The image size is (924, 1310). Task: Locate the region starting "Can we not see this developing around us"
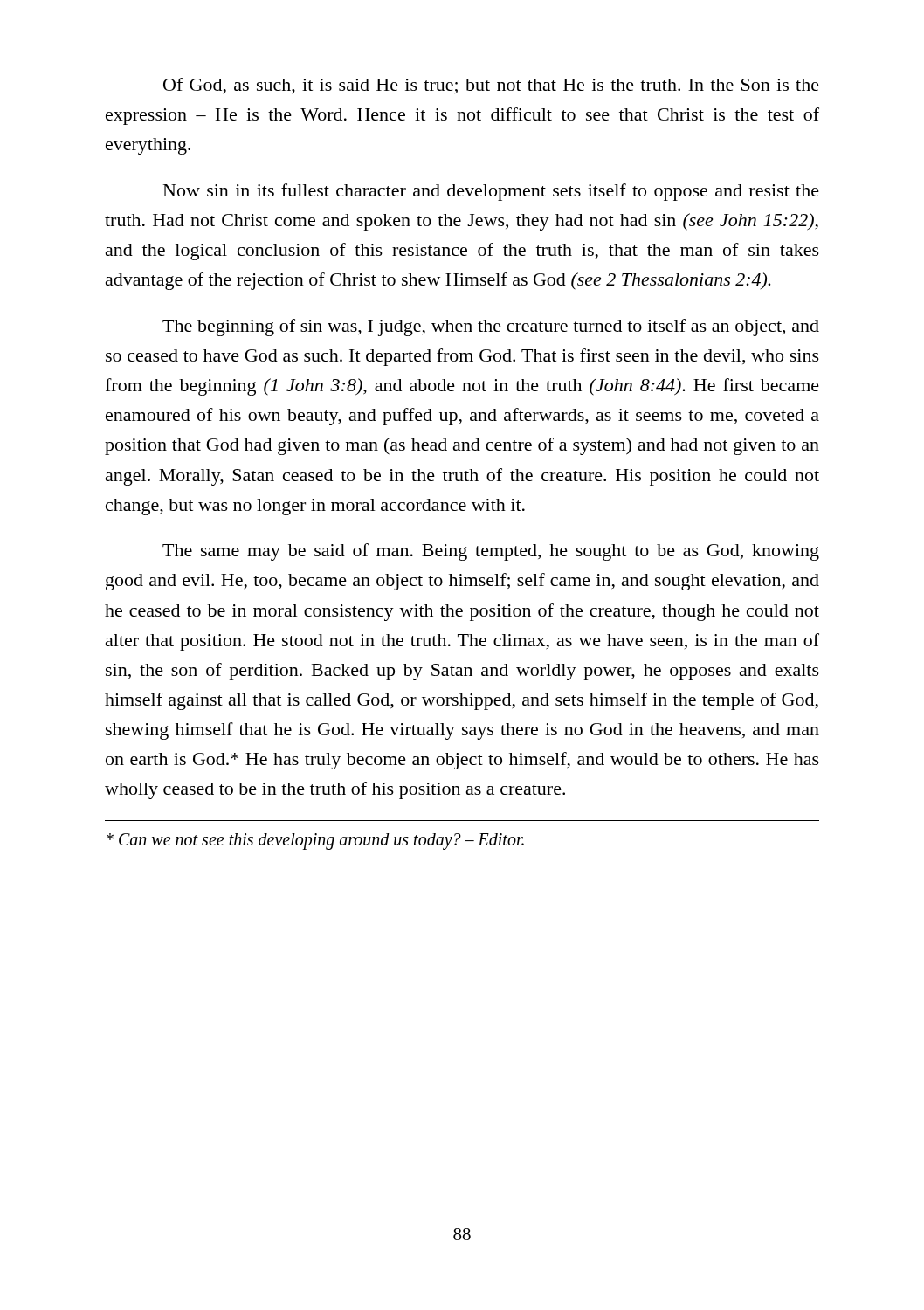click(315, 839)
